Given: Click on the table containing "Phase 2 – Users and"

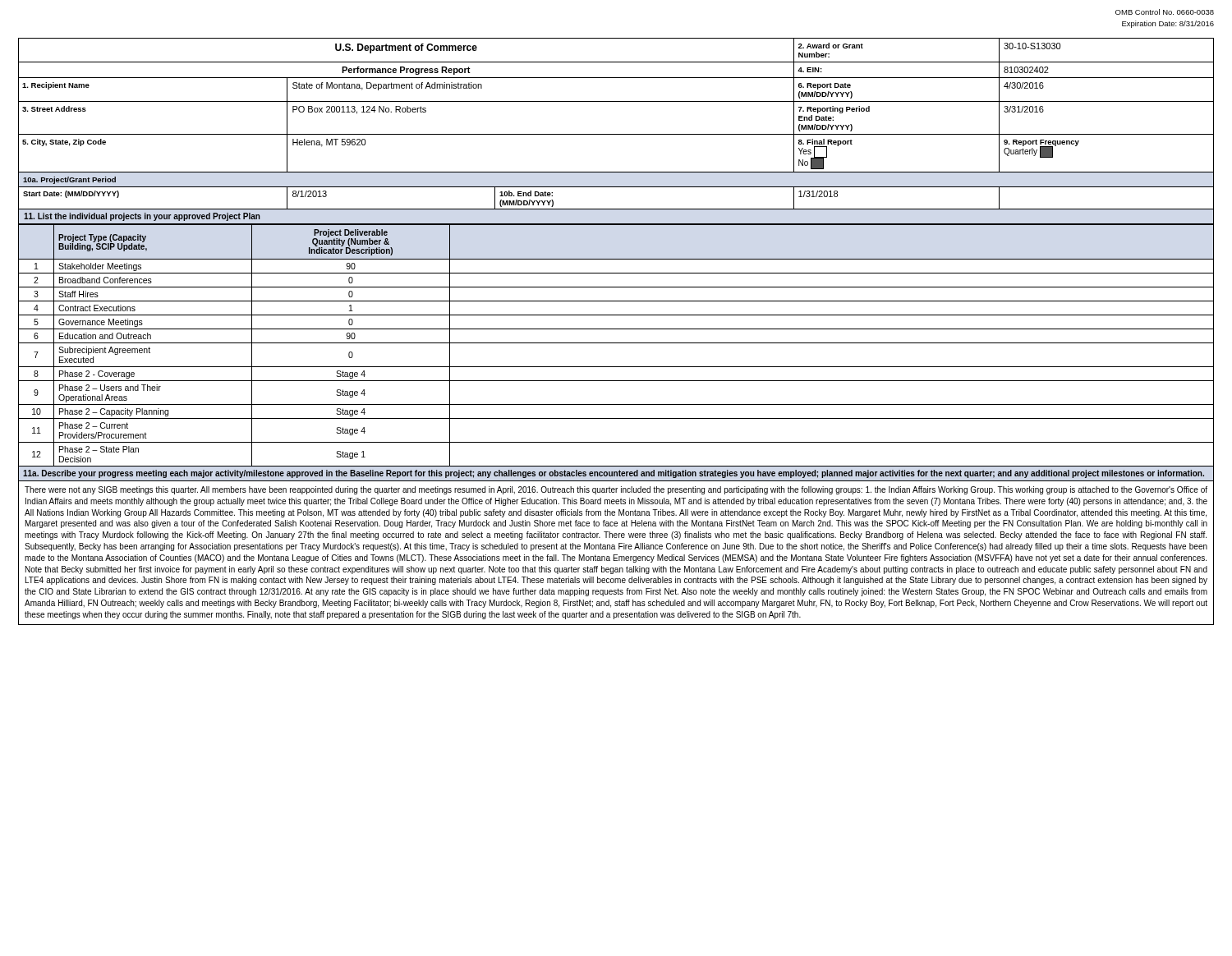Looking at the screenshot, I should click(616, 345).
